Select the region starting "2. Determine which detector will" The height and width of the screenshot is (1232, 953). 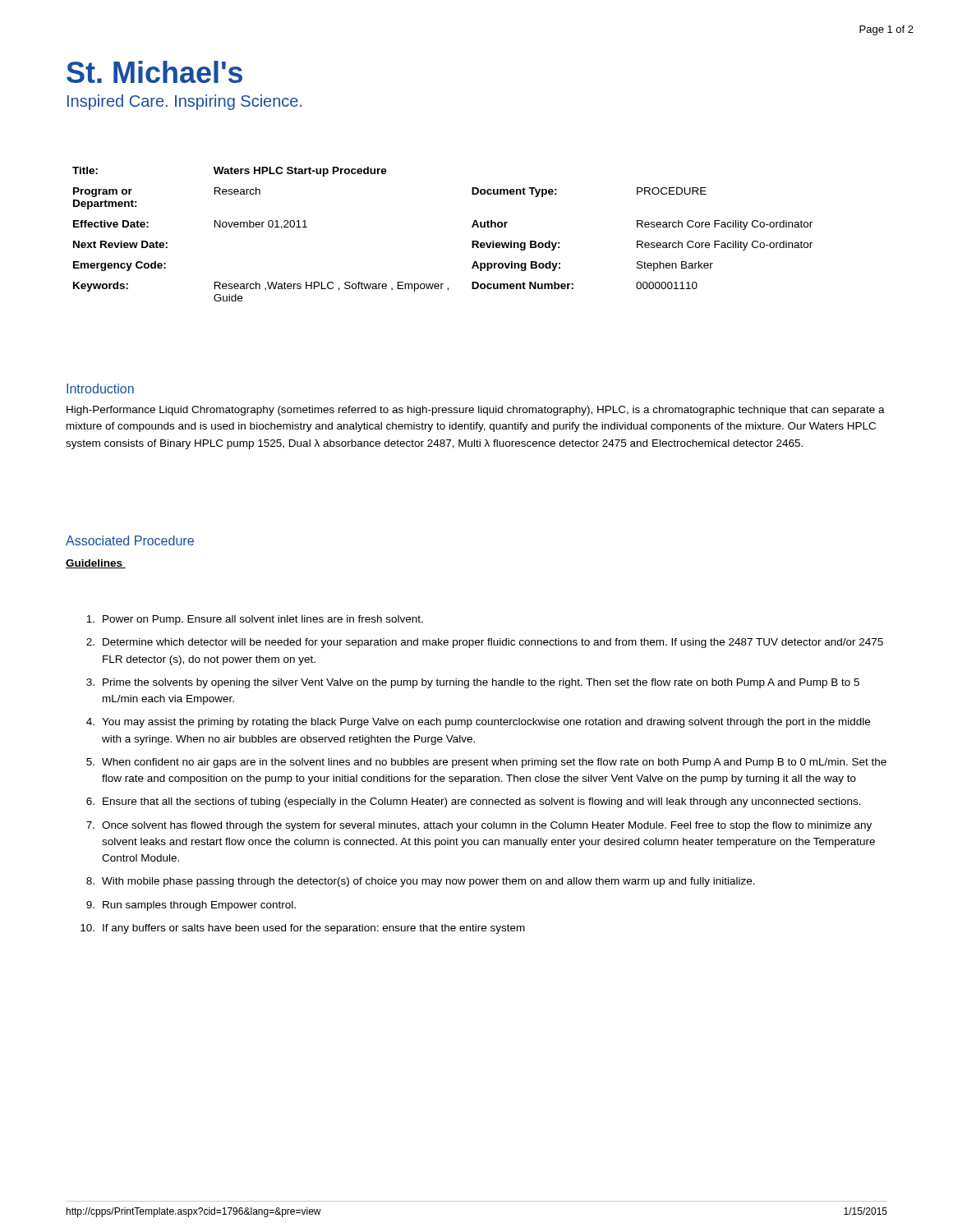(476, 651)
